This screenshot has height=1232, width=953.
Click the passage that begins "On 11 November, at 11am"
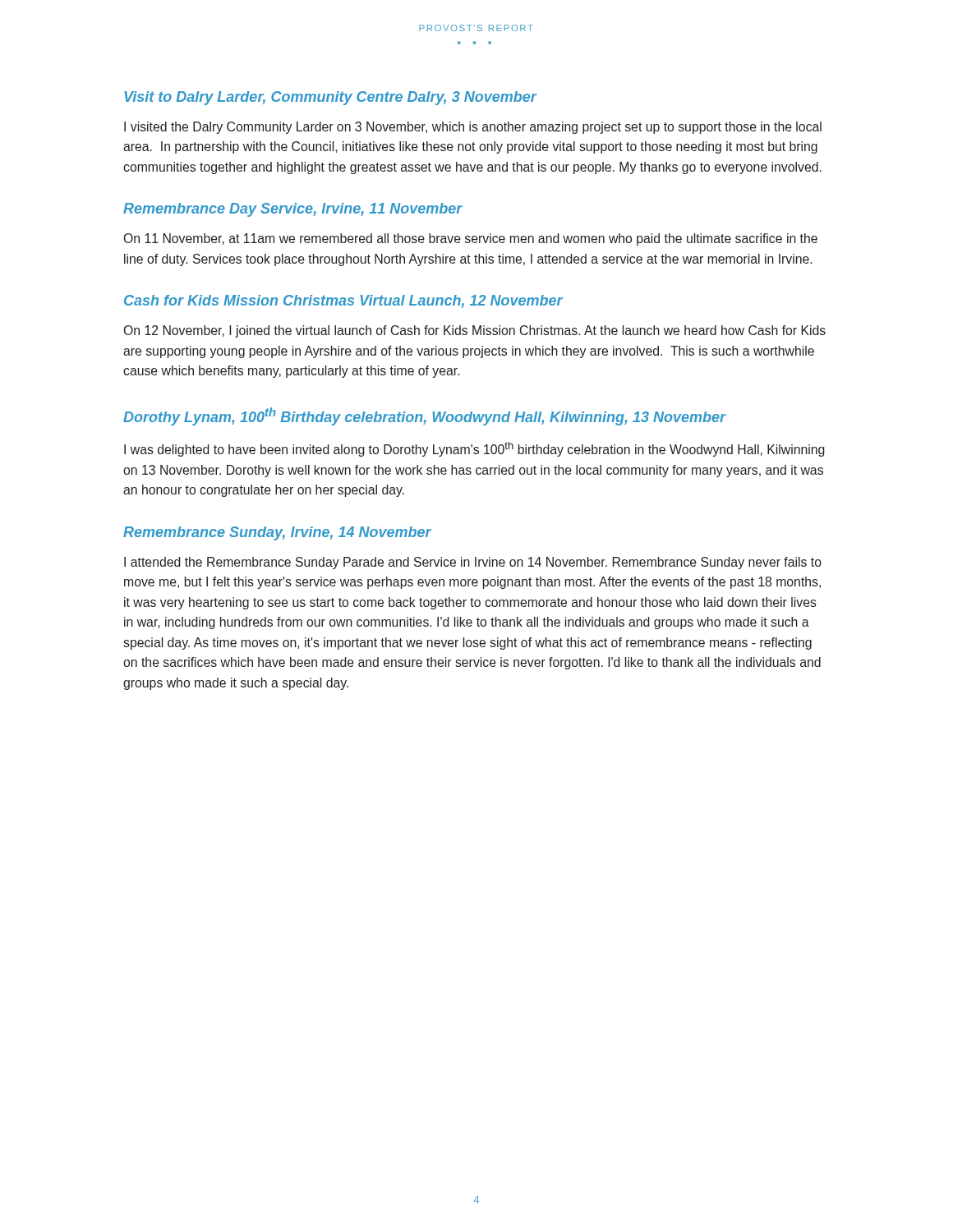click(471, 249)
